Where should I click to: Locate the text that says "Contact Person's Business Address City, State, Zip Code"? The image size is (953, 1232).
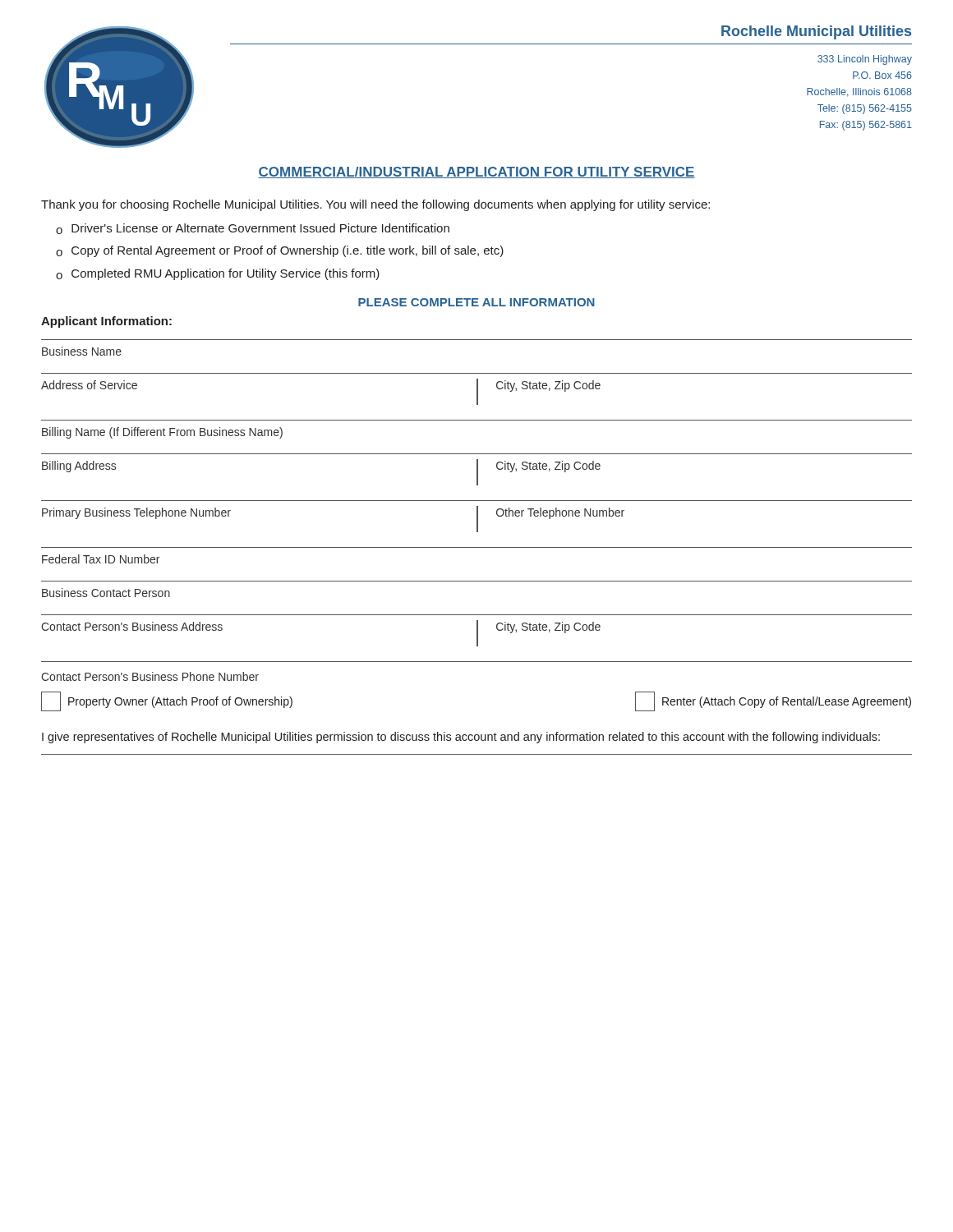(x=469, y=633)
